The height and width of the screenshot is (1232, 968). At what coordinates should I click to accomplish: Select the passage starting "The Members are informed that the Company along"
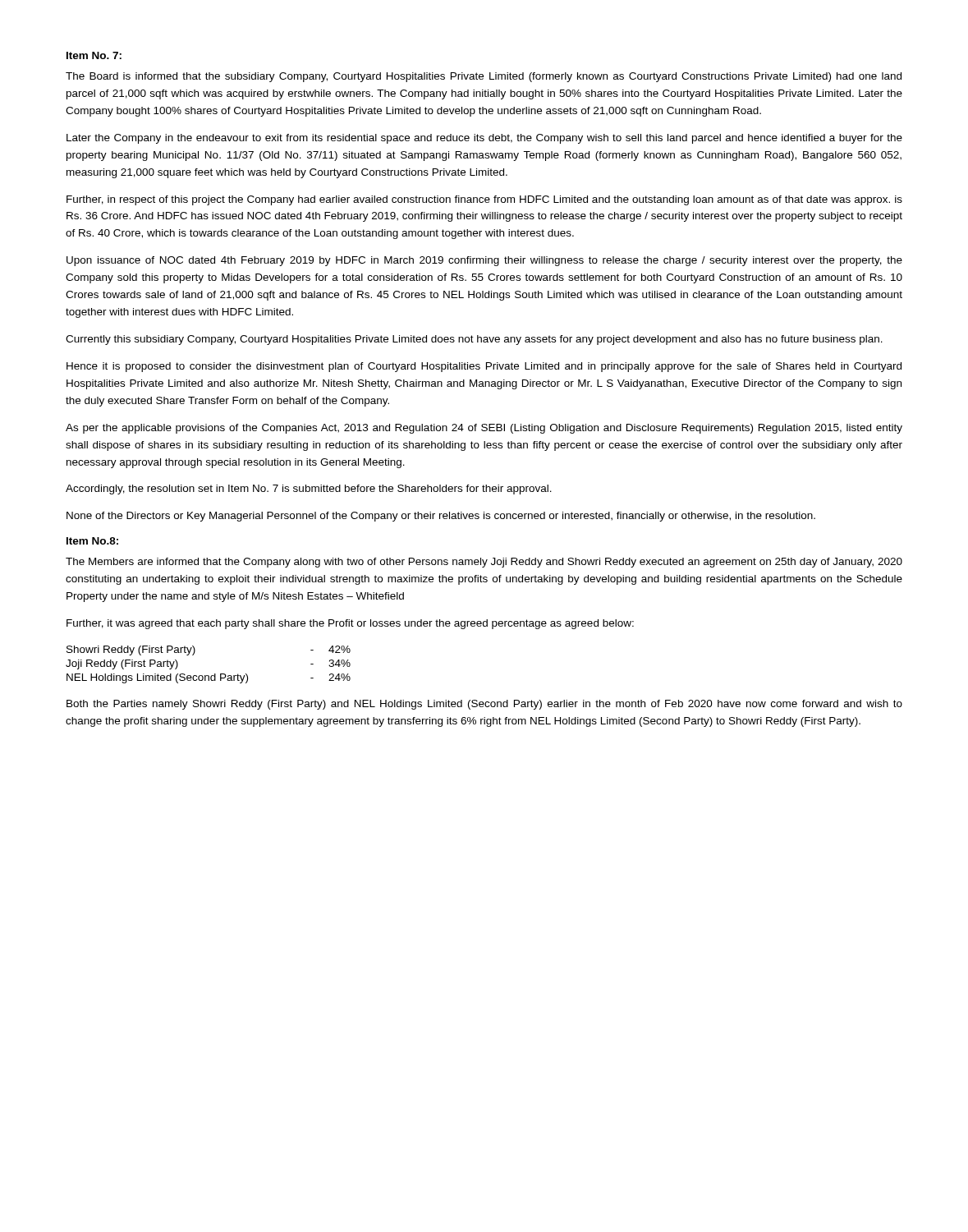(484, 579)
